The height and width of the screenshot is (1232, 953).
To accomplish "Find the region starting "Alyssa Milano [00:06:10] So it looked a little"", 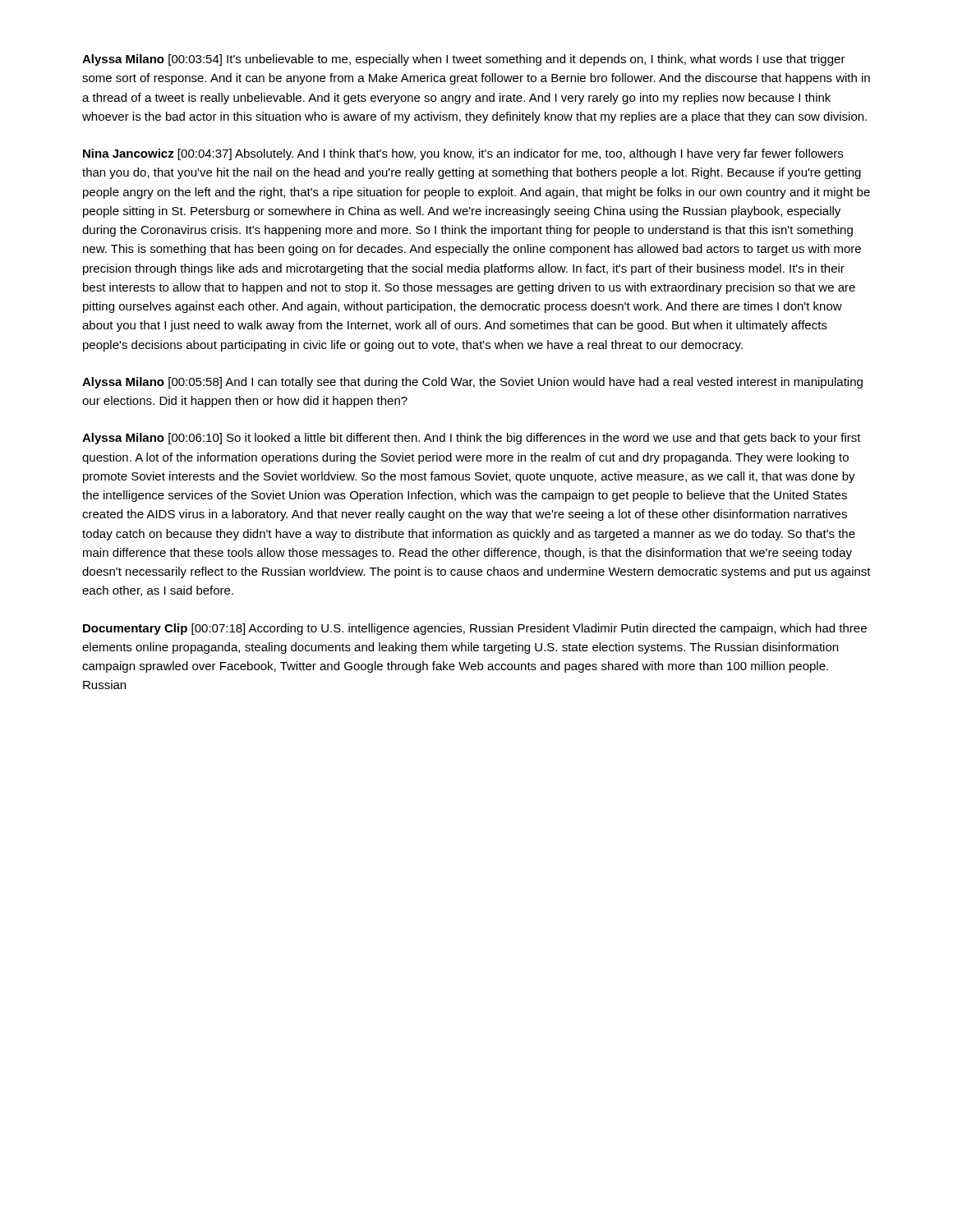I will 476,514.
